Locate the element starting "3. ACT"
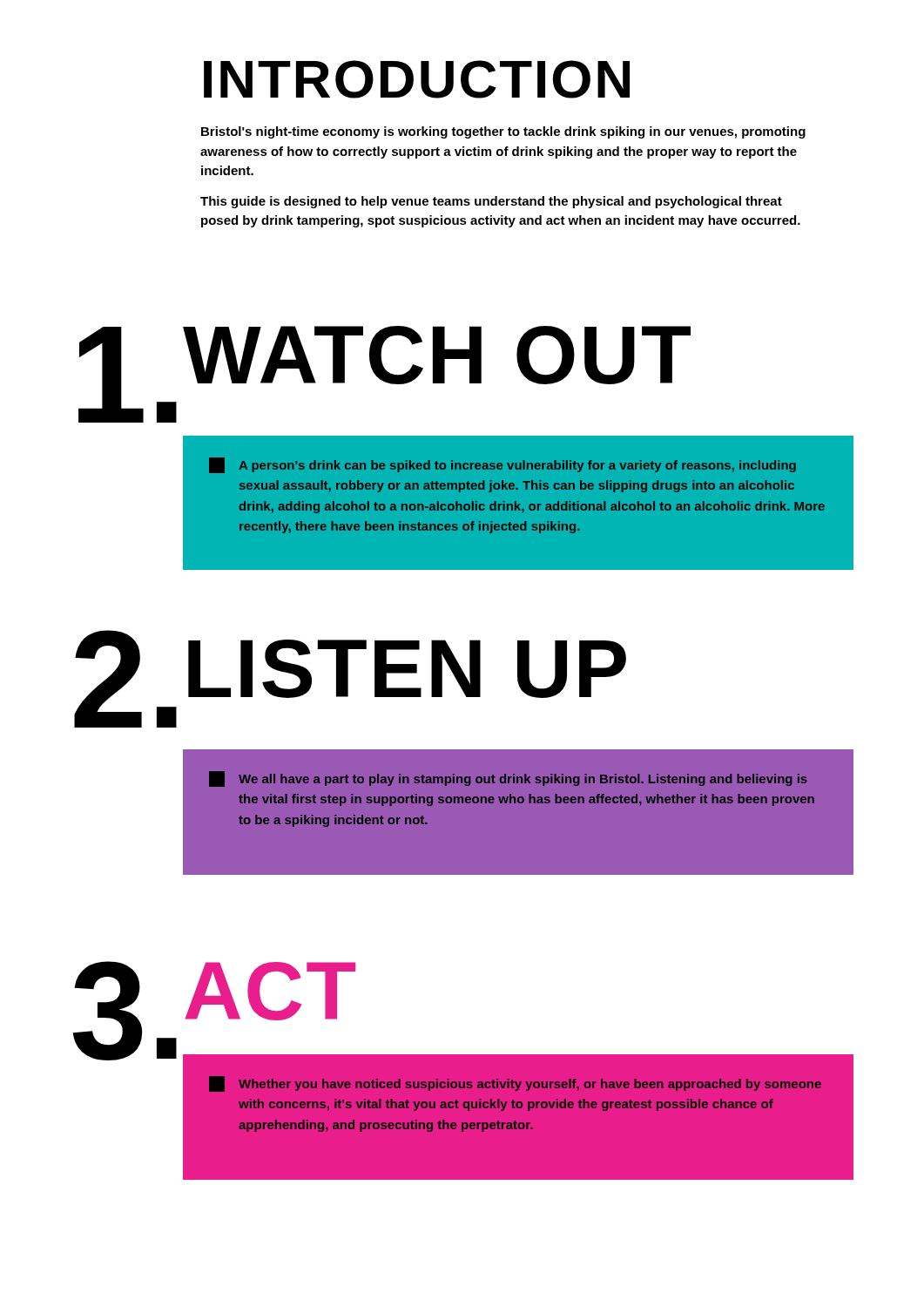This screenshot has height=1307, width=924. (462, 1002)
